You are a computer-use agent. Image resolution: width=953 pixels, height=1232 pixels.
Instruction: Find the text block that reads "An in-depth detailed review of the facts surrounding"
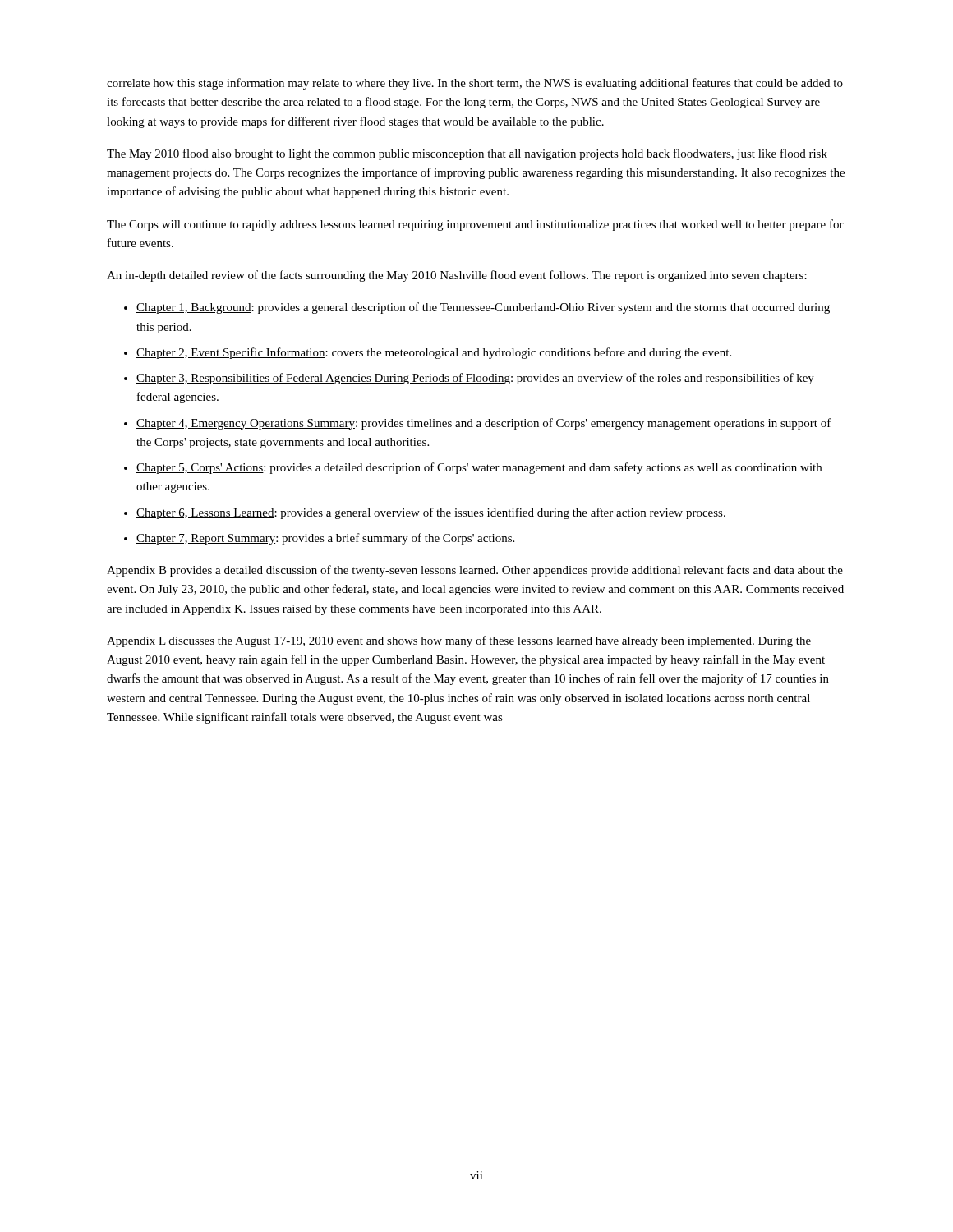pos(457,275)
